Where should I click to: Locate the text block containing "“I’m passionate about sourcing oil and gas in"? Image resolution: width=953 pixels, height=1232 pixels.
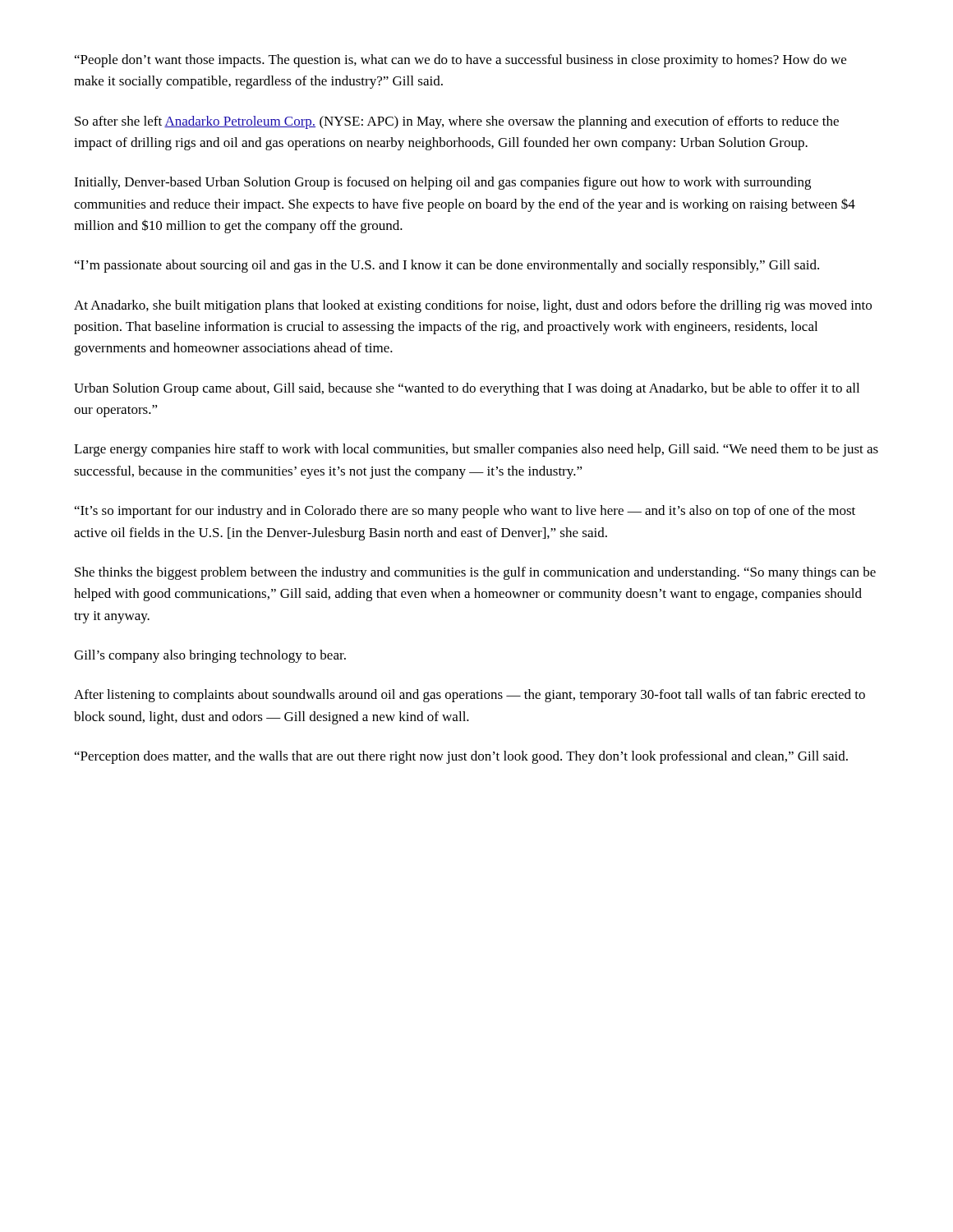pyautogui.click(x=447, y=265)
